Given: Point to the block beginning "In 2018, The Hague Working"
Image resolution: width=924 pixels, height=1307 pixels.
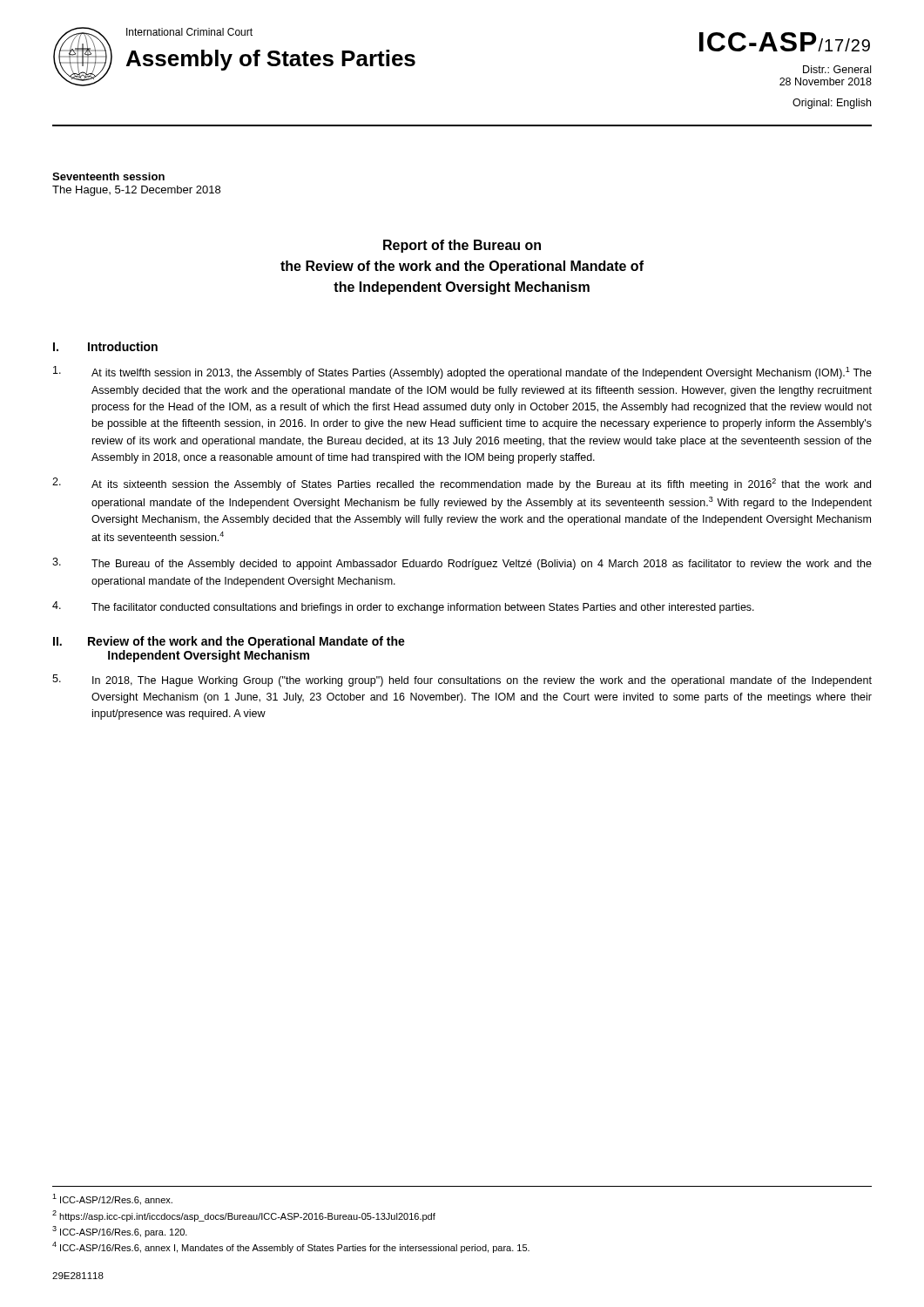Looking at the screenshot, I should (462, 698).
